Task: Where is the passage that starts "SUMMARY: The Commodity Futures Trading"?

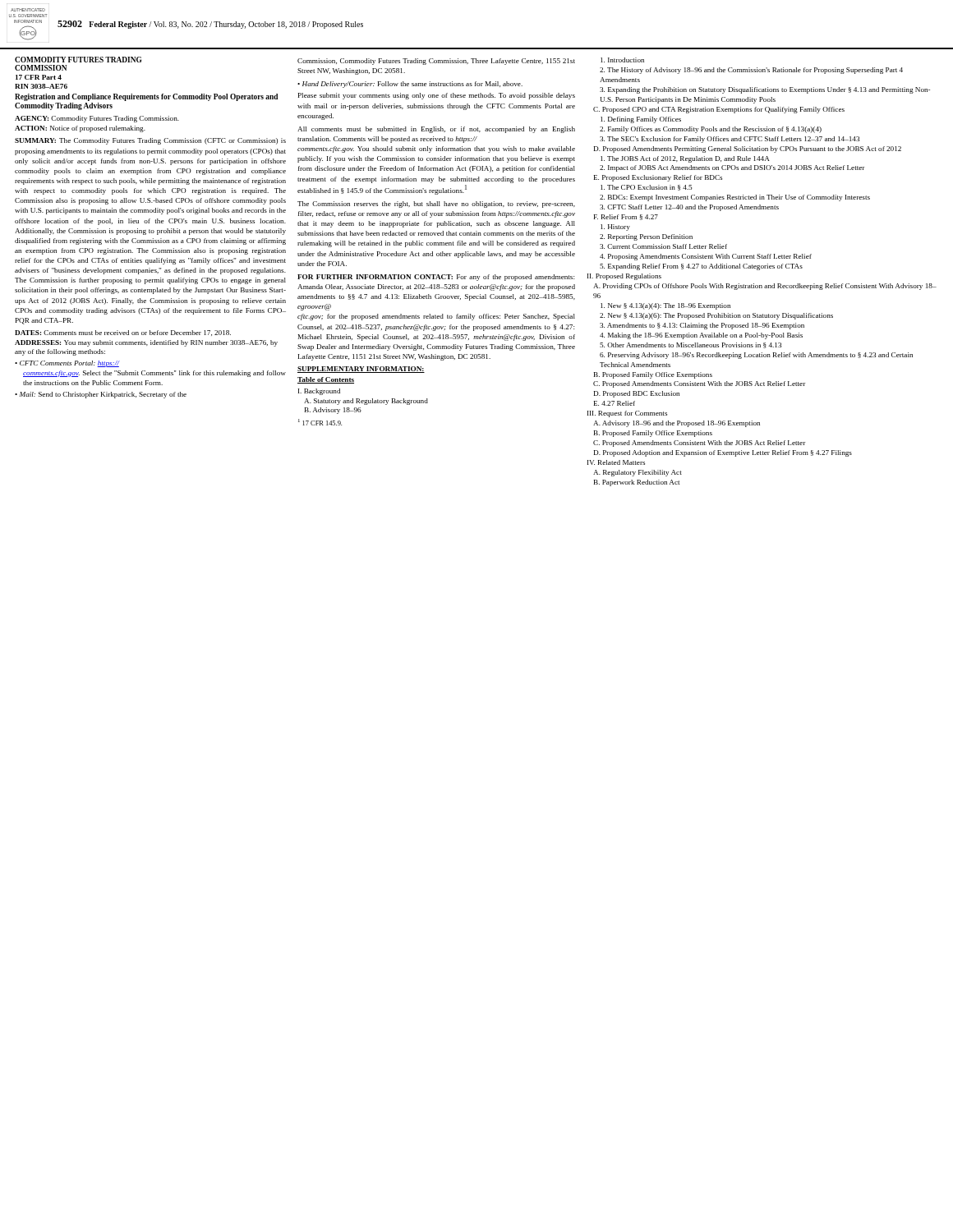Action: 150,231
